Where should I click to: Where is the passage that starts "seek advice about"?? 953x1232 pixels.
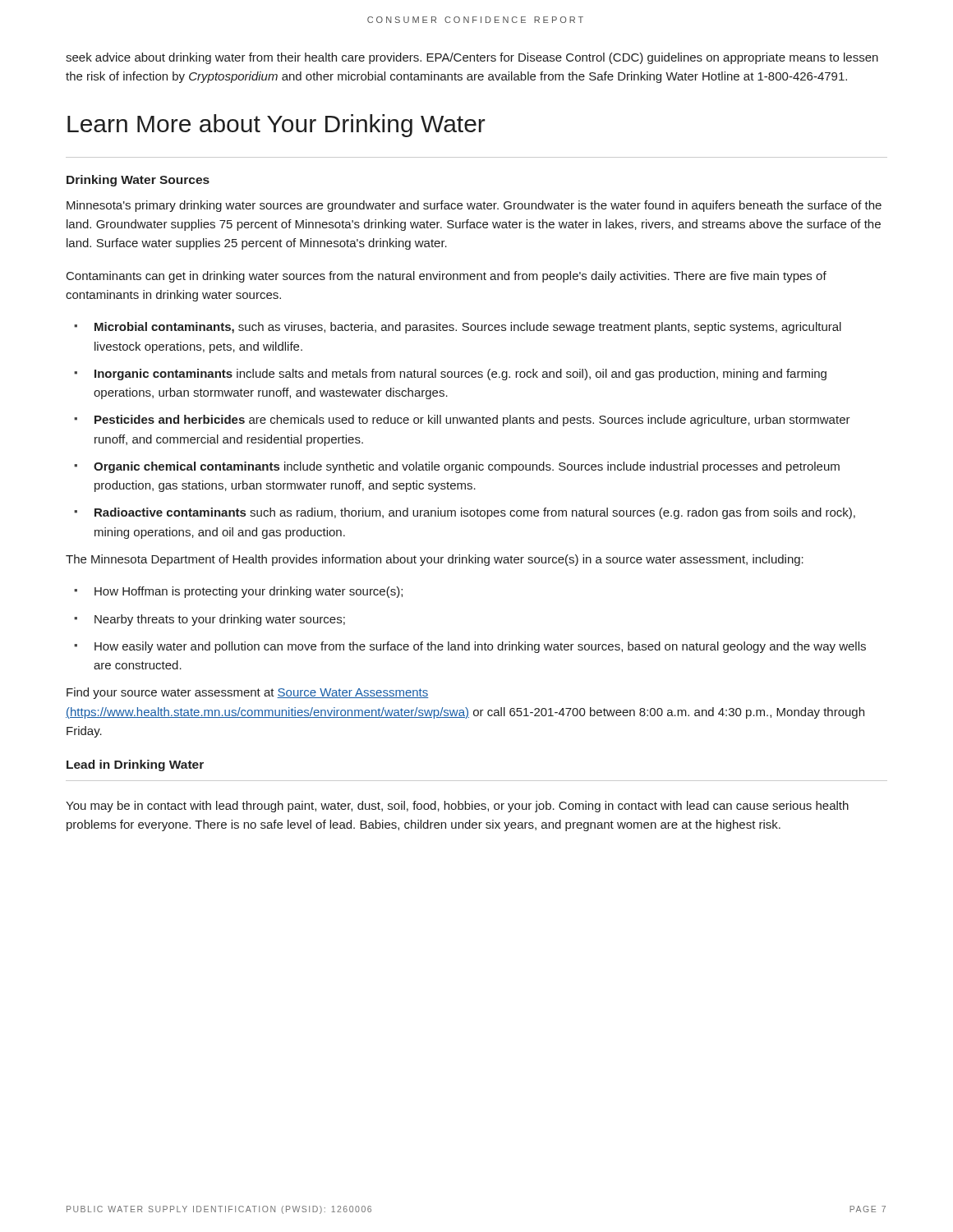point(472,67)
